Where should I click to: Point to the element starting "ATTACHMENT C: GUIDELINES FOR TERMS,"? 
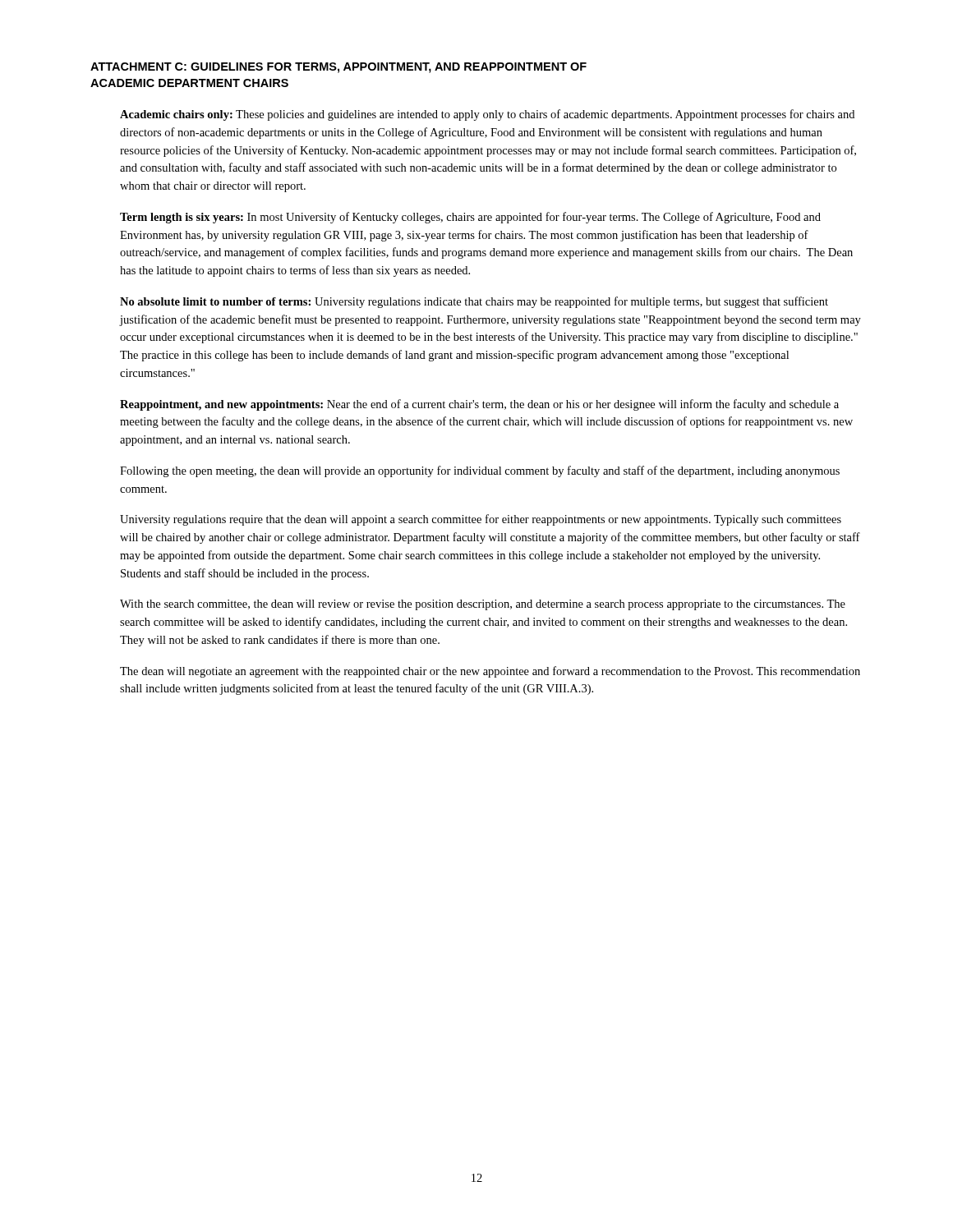click(339, 75)
